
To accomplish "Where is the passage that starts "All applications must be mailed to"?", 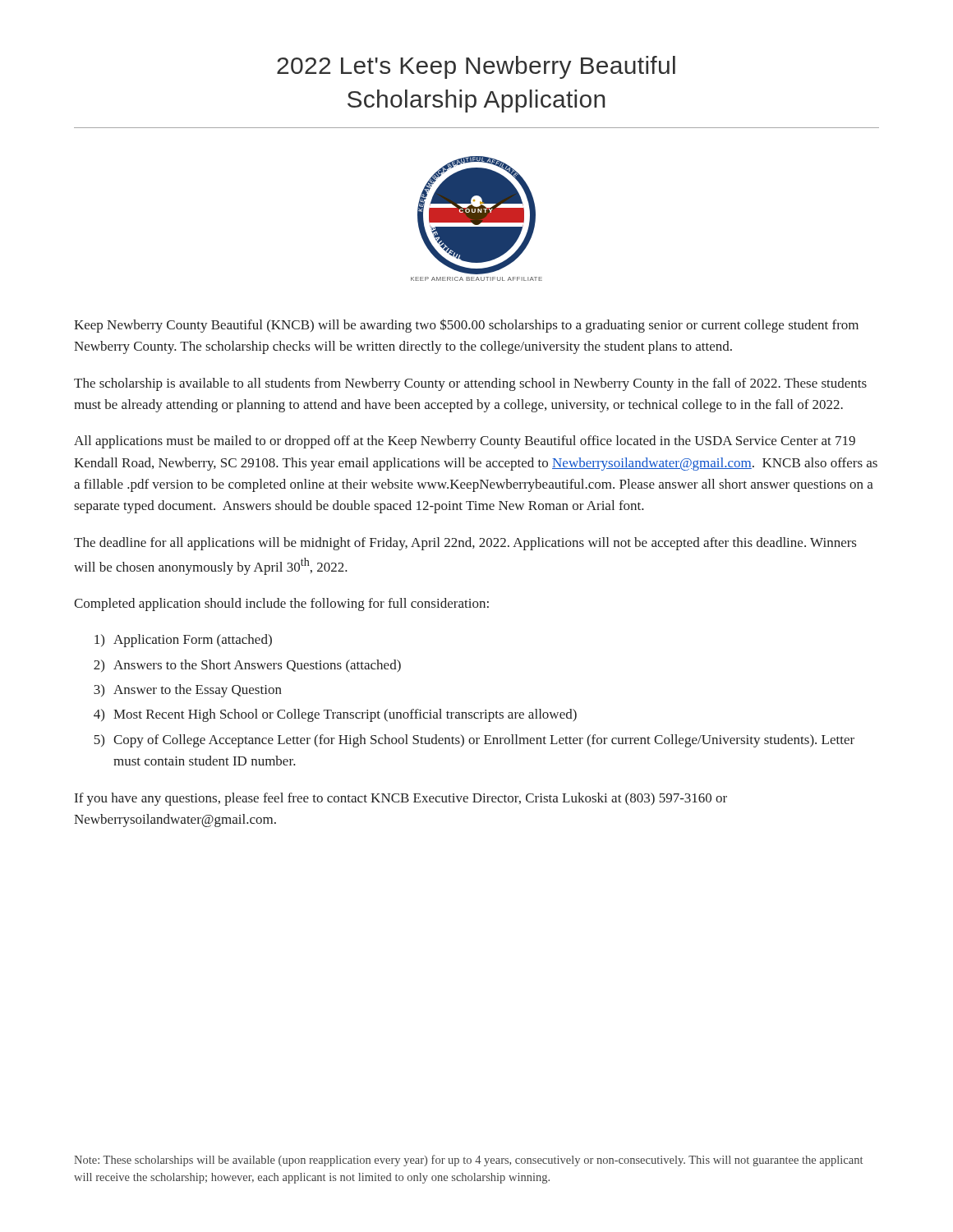I will tap(476, 473).
